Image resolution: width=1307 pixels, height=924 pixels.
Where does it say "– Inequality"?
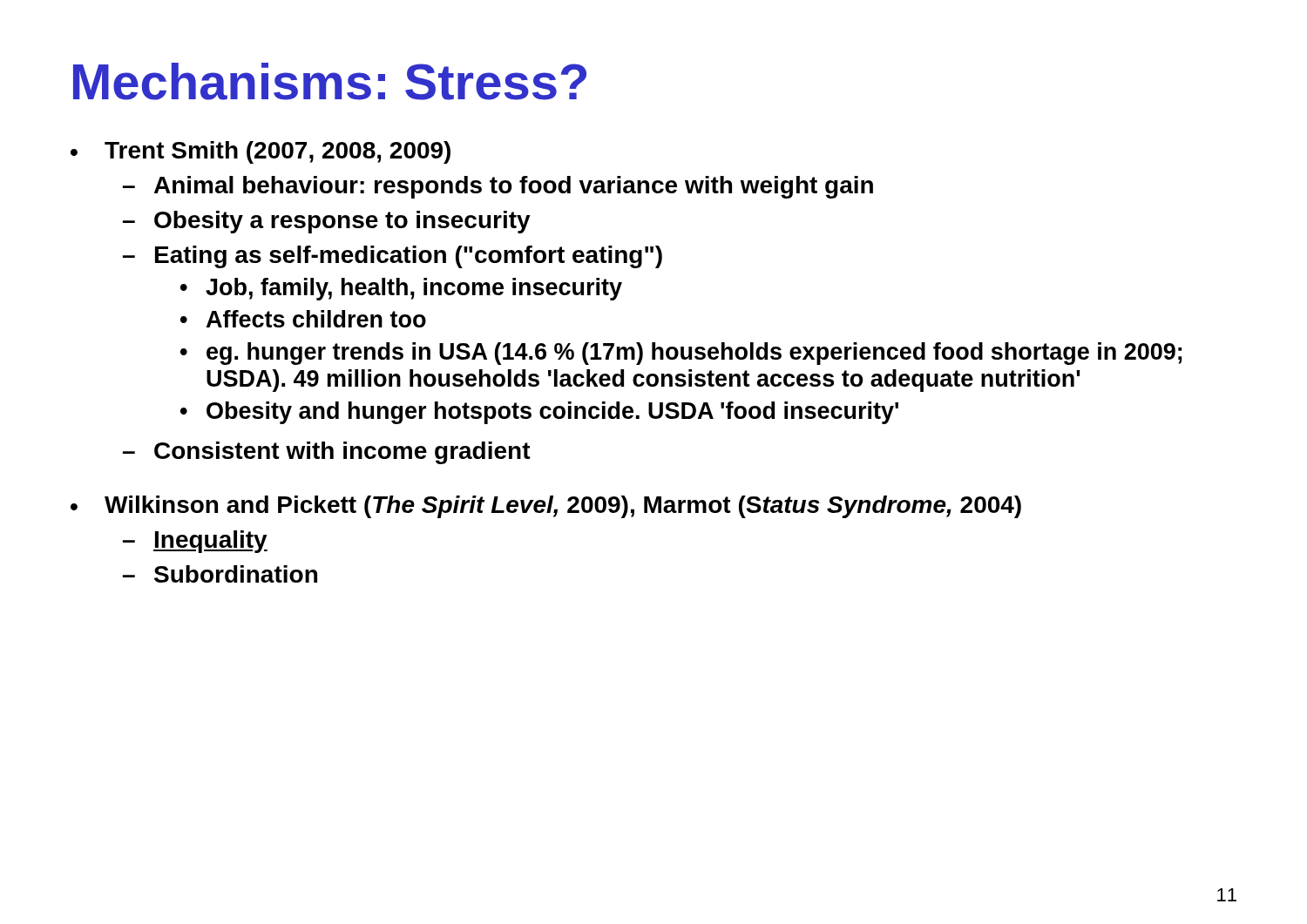coord(195,540)
